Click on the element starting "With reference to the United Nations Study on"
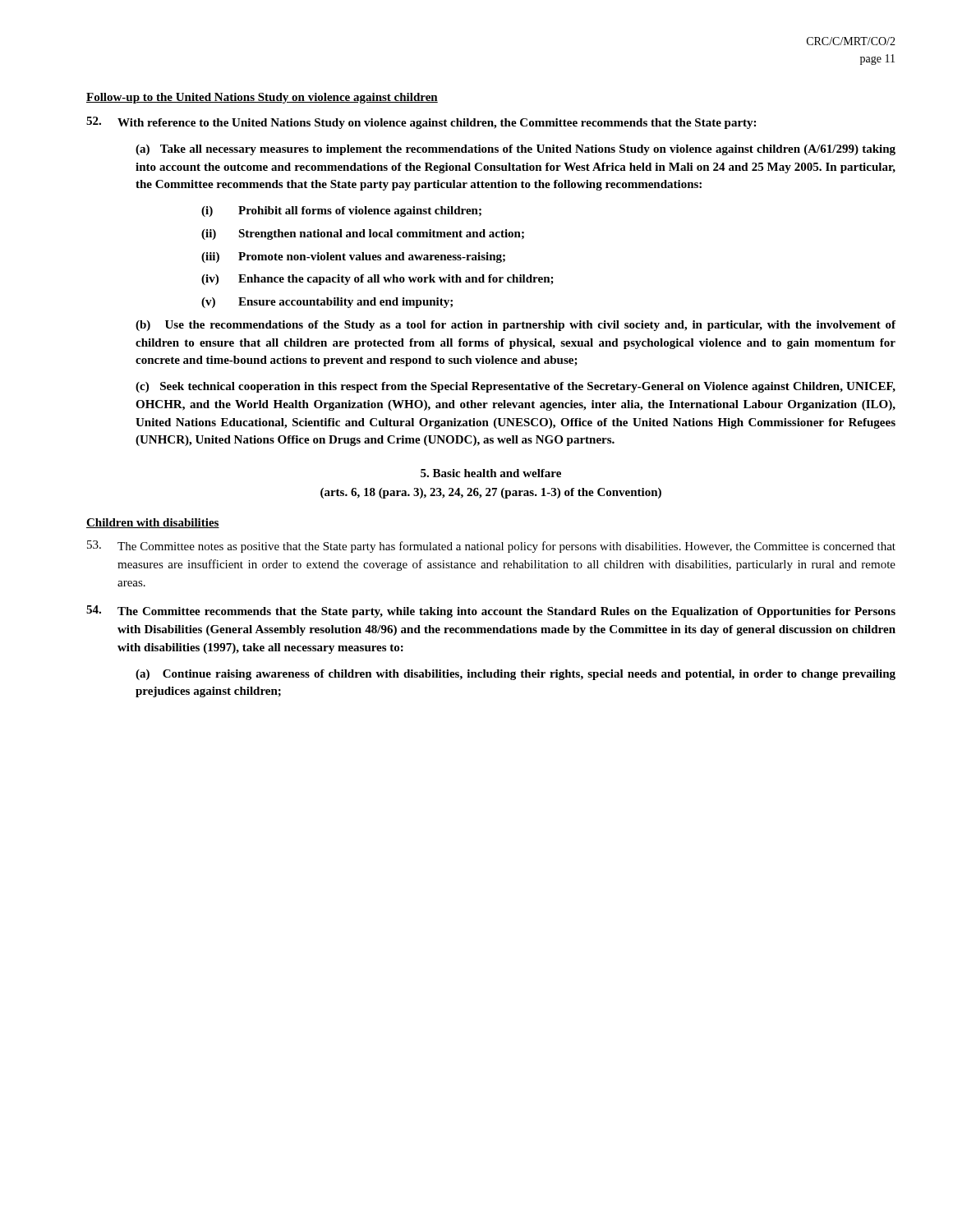Viewport: 953px width, 1232px height. (x=422, y=123)
